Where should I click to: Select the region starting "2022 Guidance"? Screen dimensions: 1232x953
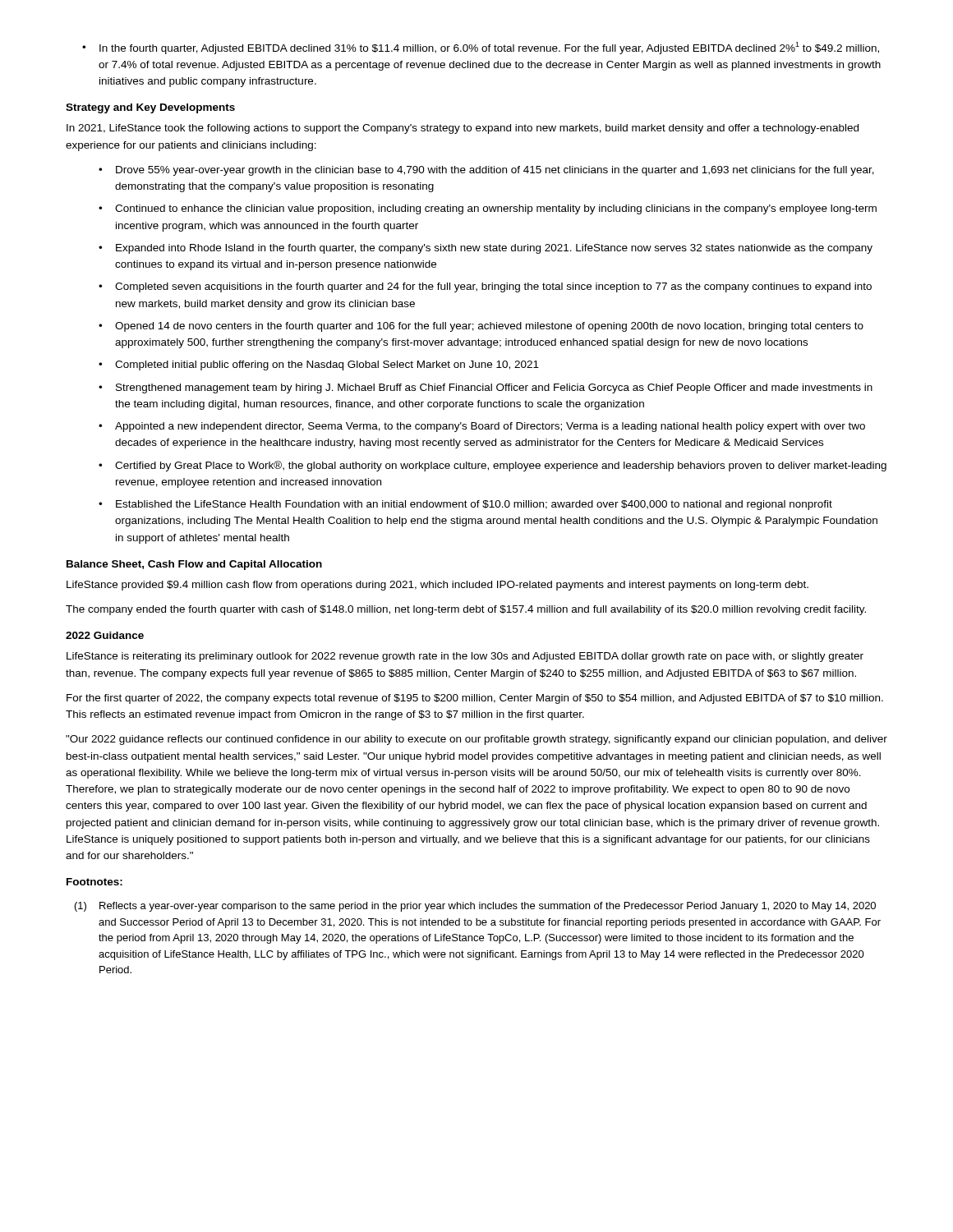(105, 635)
